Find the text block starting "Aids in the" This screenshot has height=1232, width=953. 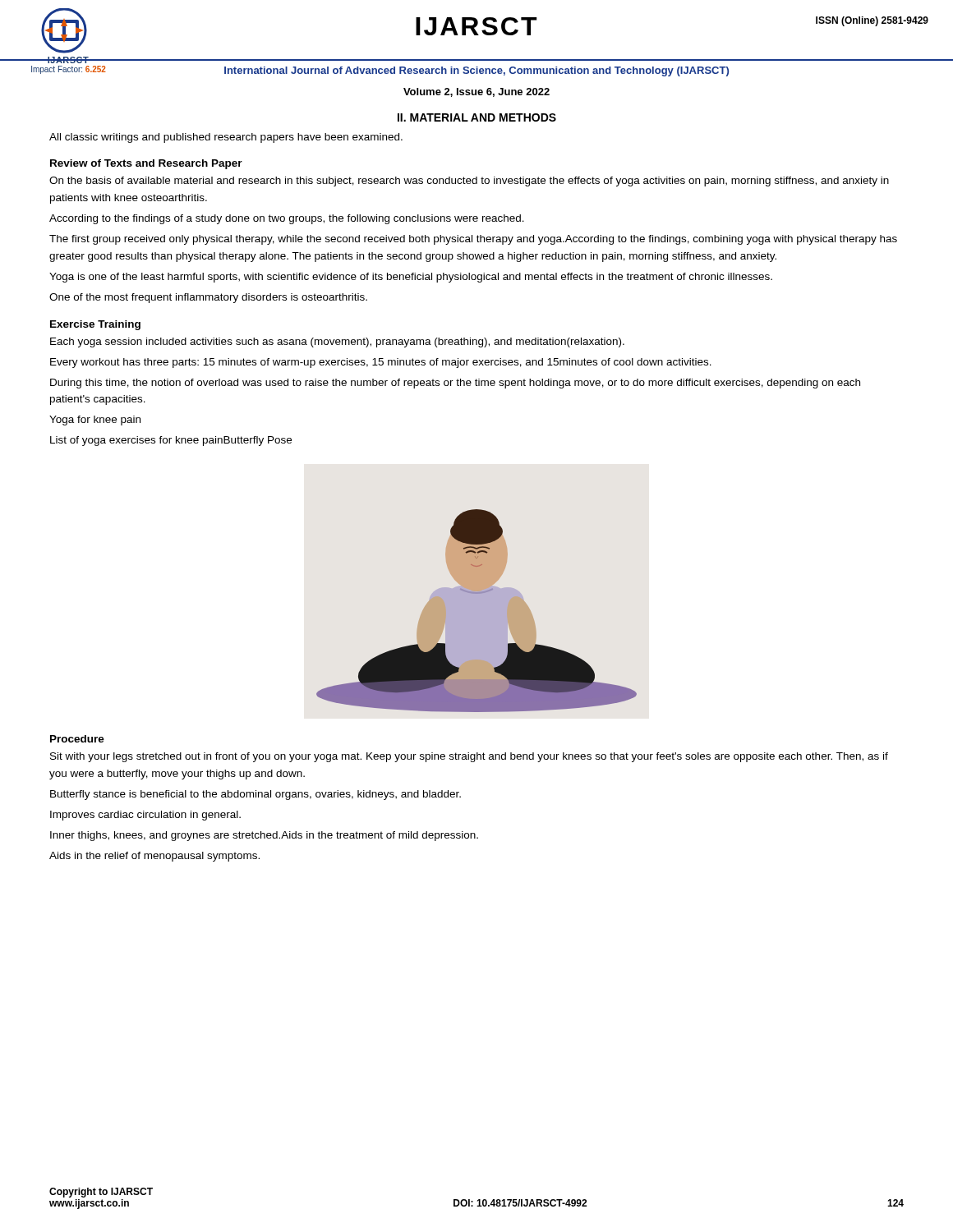[x=155, y=855]
